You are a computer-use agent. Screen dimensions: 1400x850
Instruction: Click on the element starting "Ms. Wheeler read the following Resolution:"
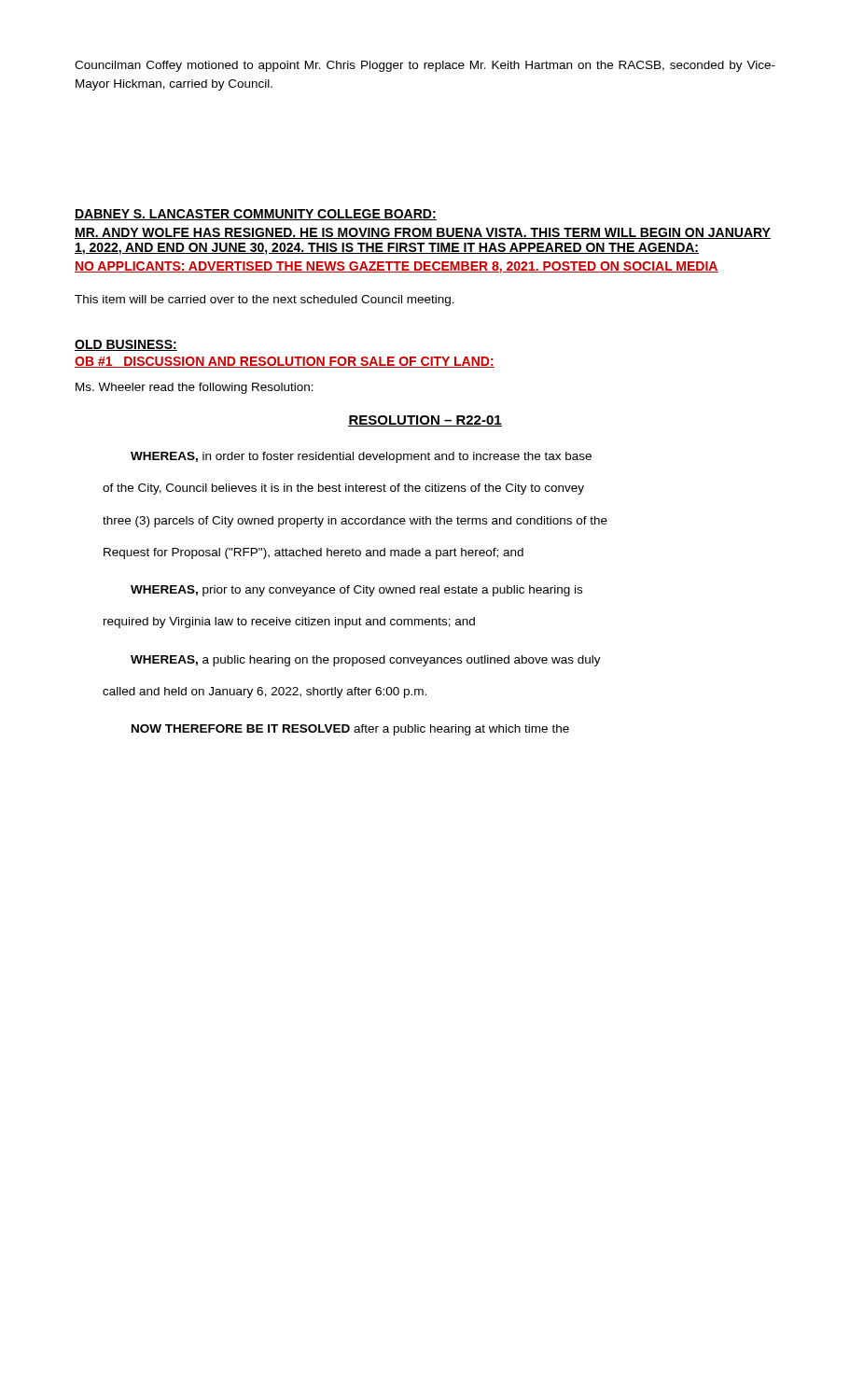[194, 387]
